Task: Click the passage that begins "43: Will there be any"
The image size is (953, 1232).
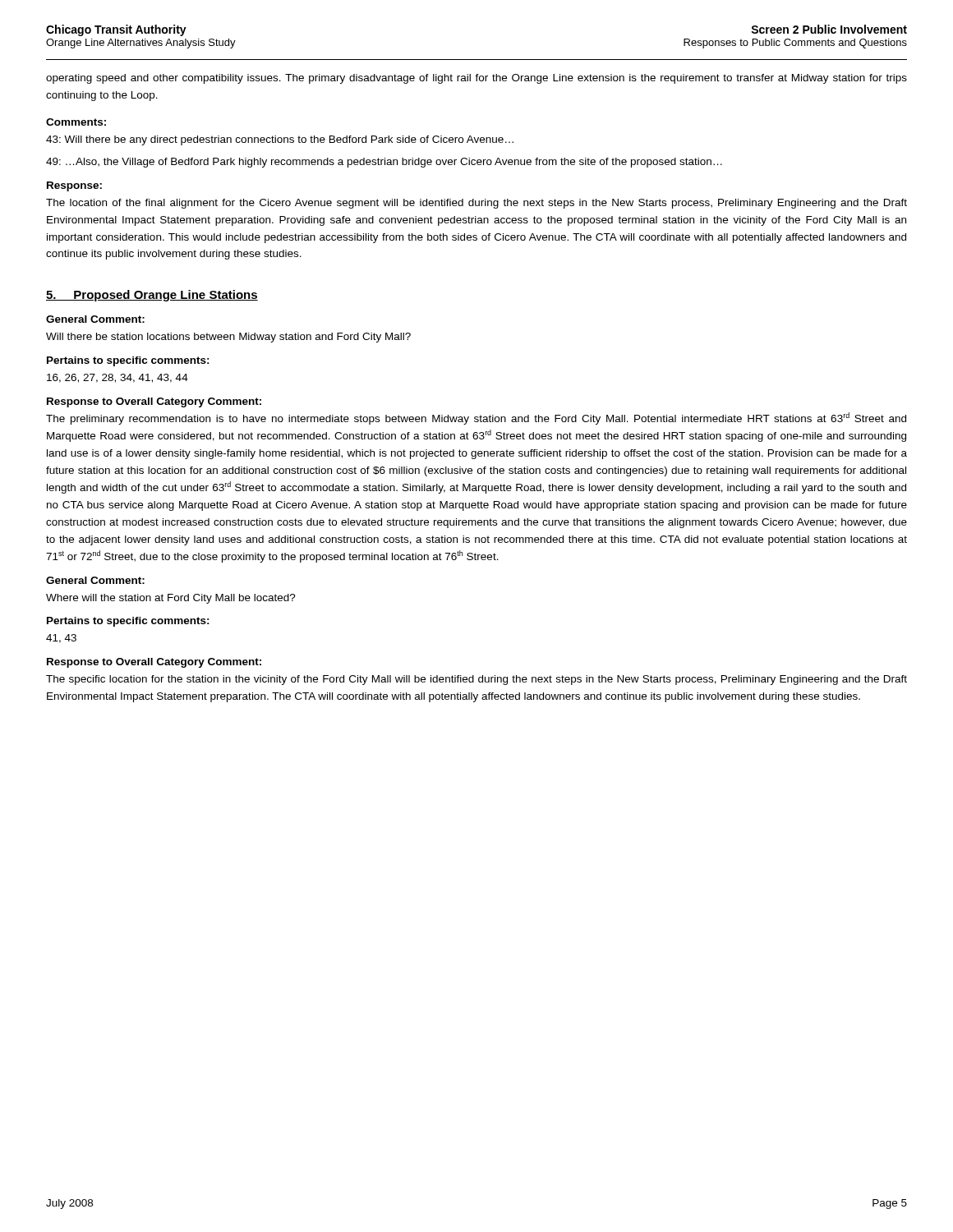Action: pyautogui.click(x=281, y=139)
